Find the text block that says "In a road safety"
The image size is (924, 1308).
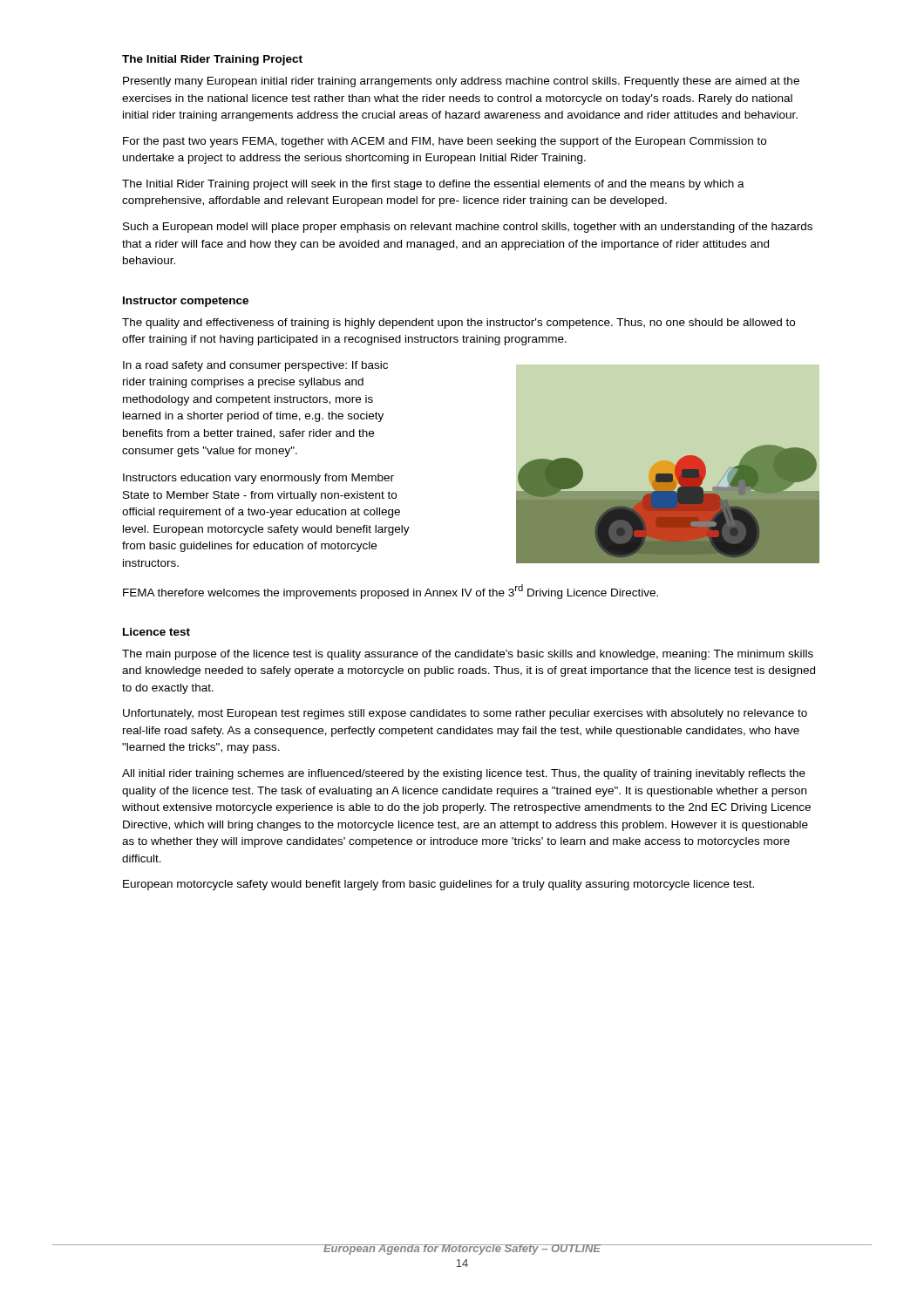click(255, 407)
